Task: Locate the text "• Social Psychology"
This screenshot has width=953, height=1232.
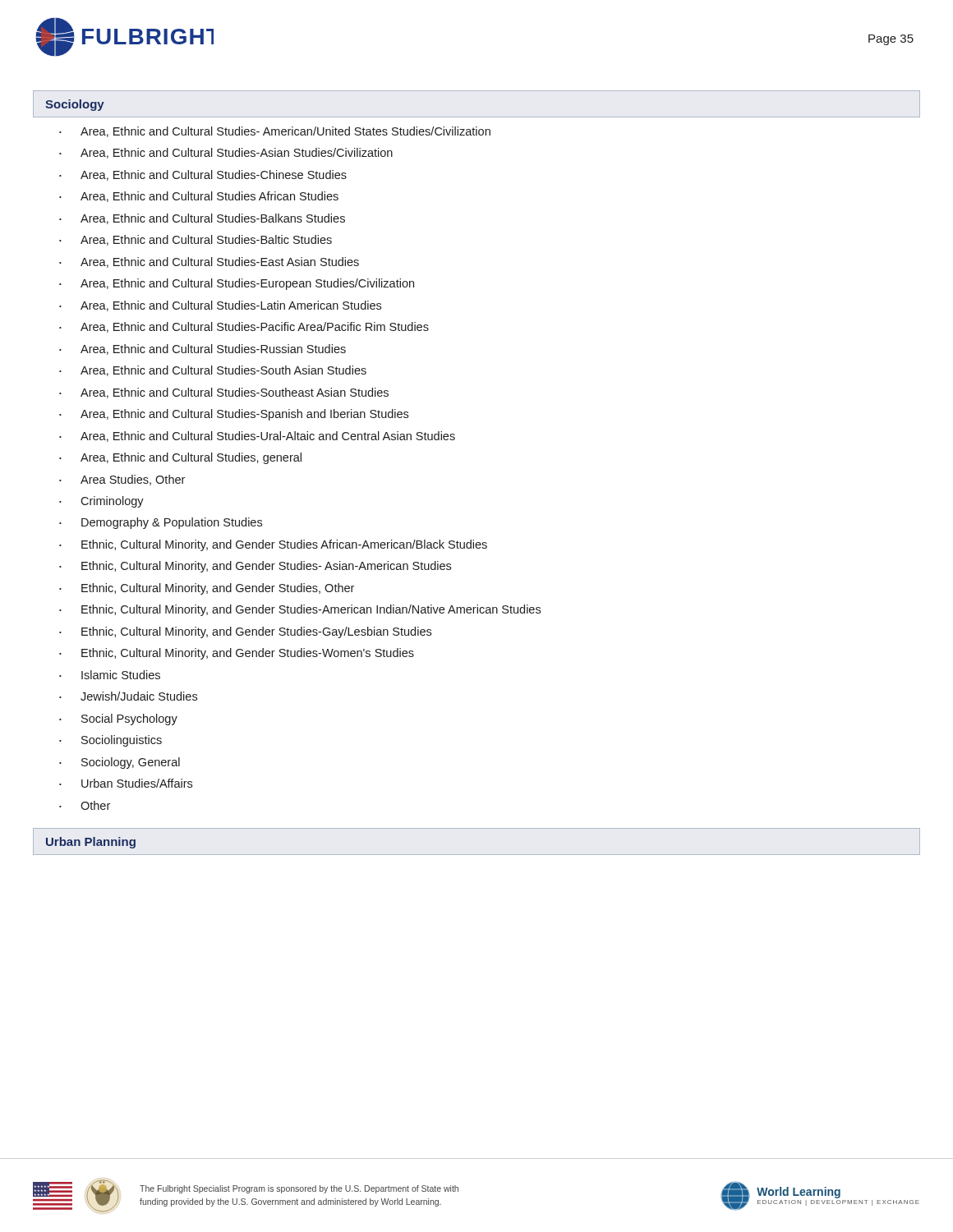Action: (x=118, y=719)
